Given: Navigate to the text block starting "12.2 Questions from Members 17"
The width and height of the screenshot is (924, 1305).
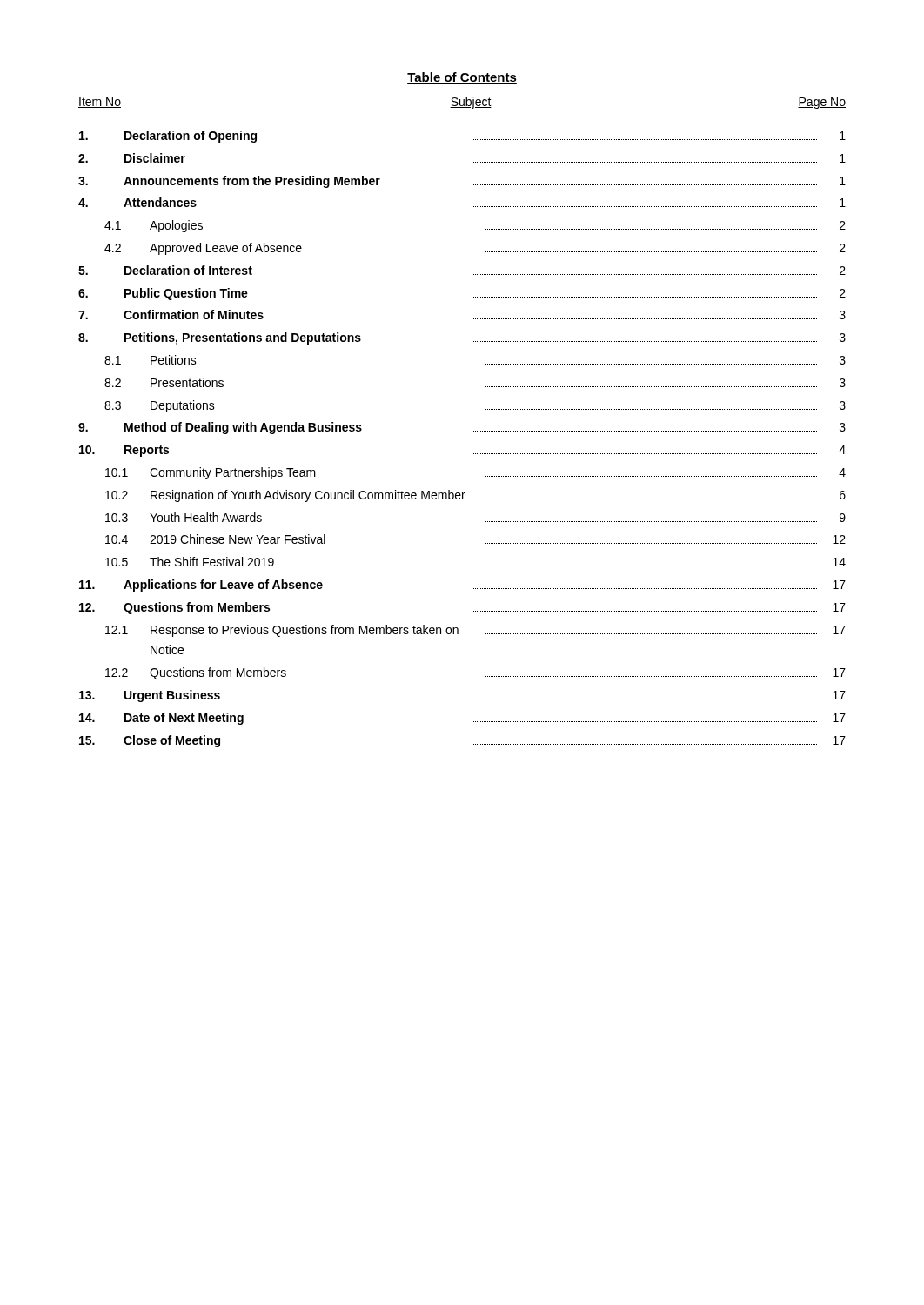Looking at the screenshot, I should [217, 673].
